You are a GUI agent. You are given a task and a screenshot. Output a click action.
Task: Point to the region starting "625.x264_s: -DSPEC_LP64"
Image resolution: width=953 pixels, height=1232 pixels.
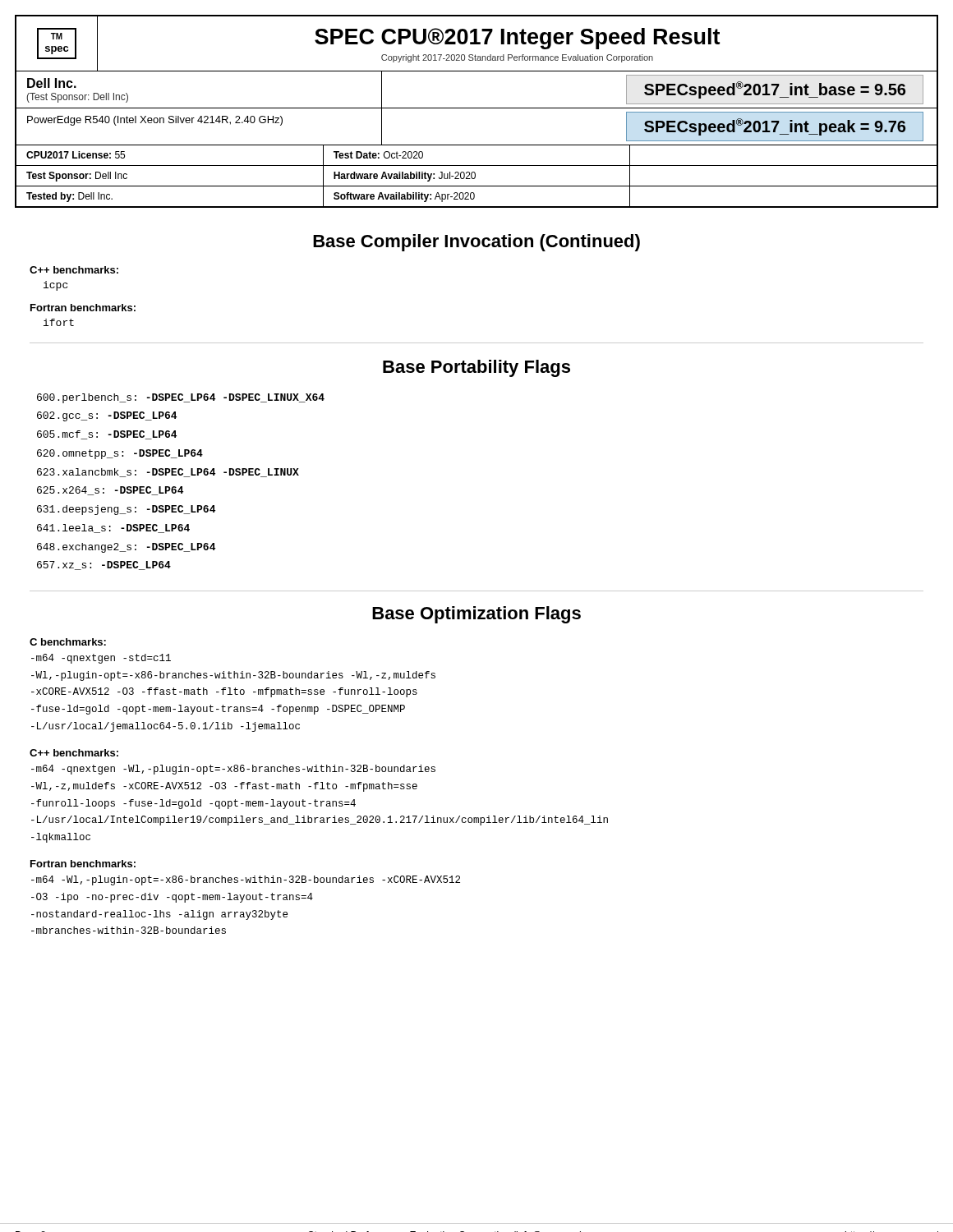tap(110, 491)
